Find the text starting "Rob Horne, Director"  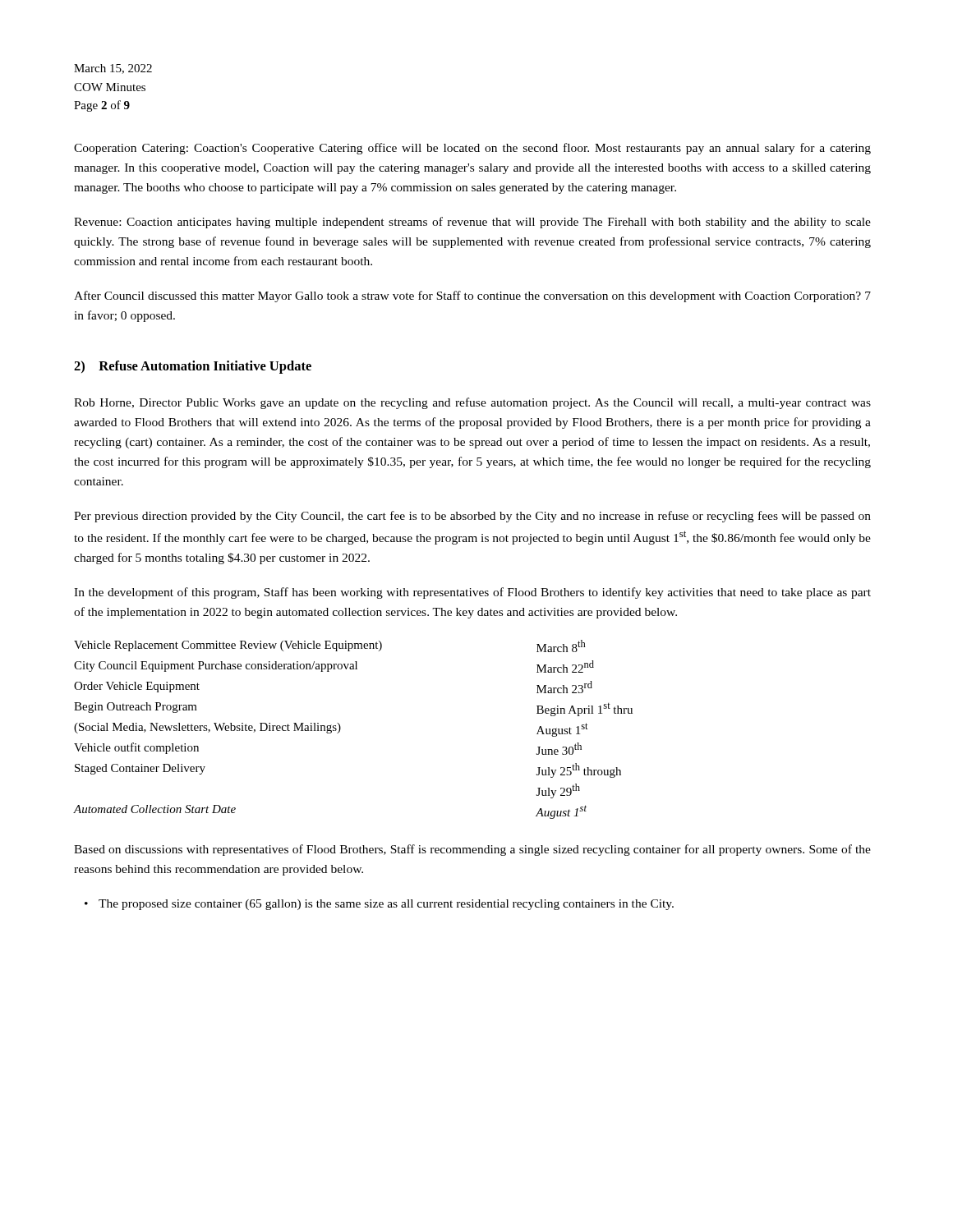472,441
